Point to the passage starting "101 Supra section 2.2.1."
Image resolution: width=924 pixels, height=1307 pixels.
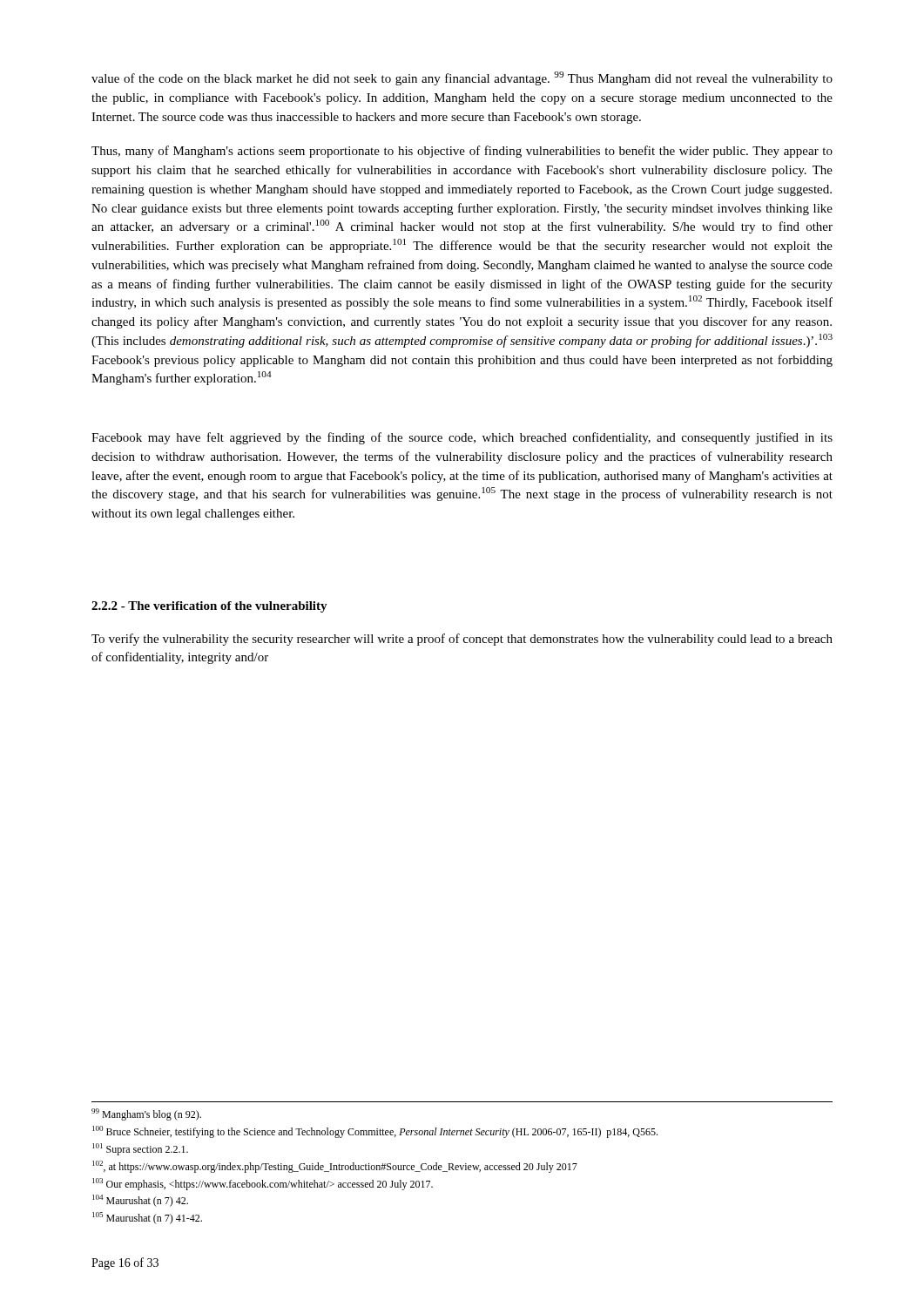point(140,1149)
